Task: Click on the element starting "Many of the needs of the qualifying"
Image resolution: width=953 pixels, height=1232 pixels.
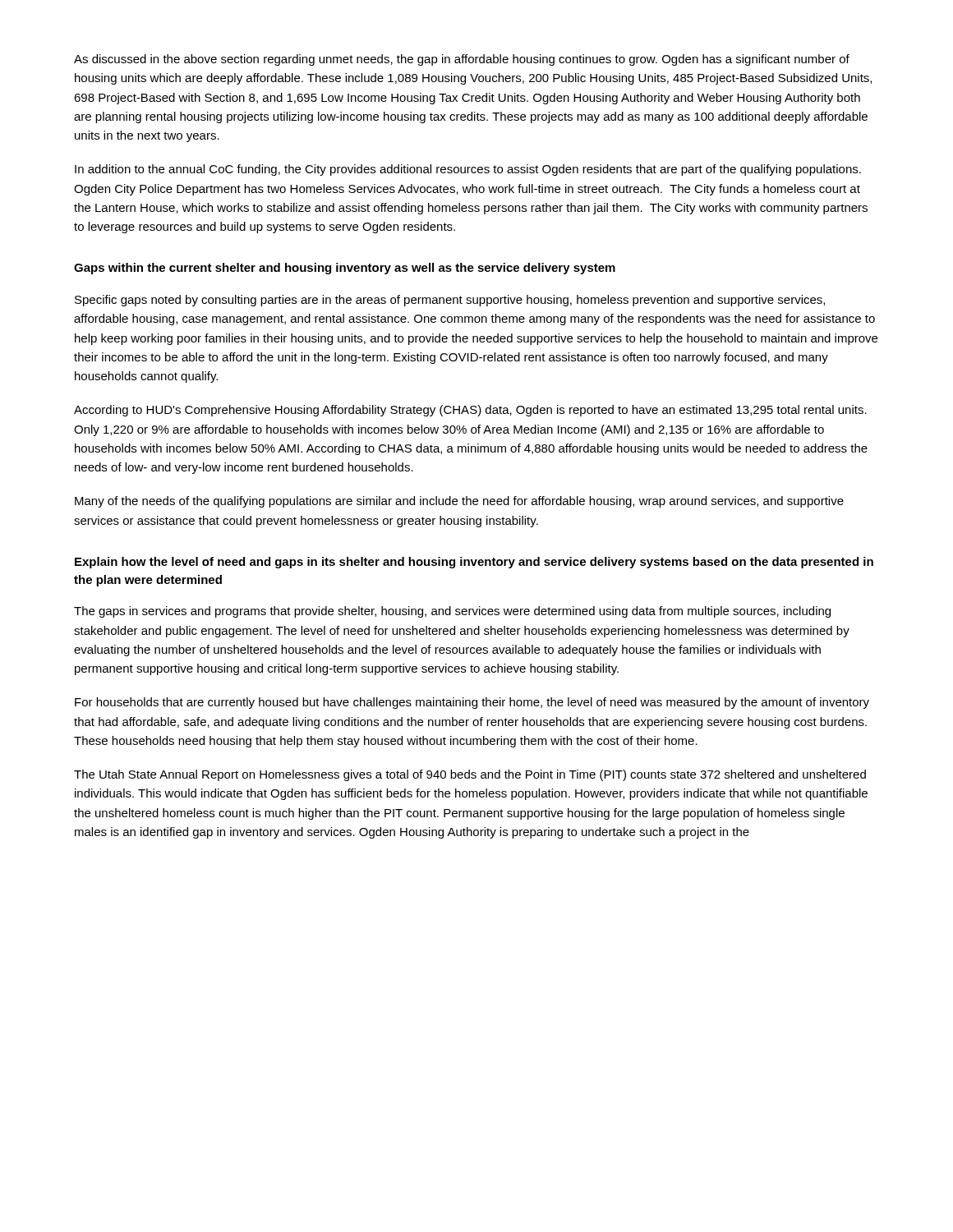Action: point(459,510)
